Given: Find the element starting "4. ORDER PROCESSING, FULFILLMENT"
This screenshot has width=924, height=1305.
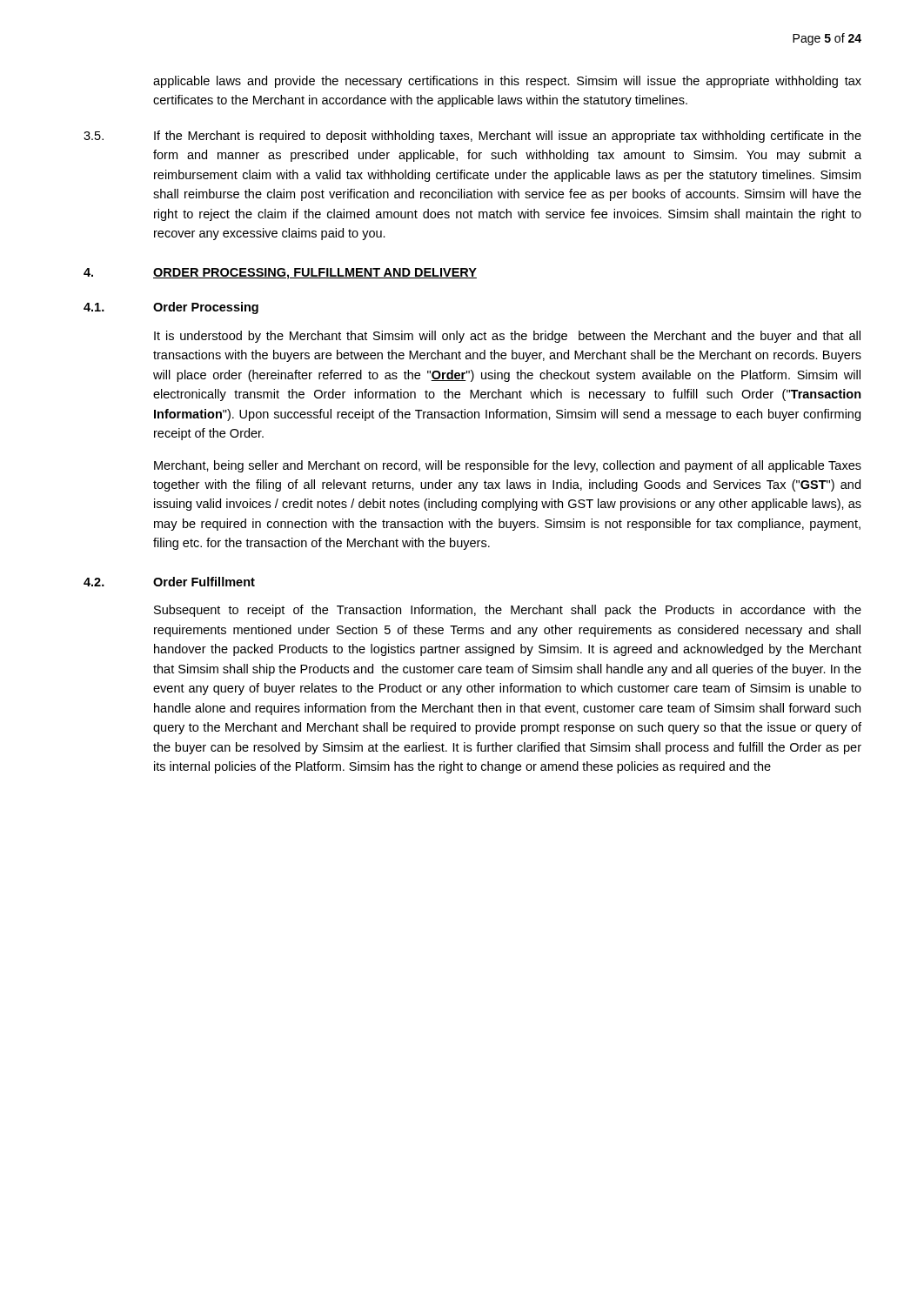Looking at the screenshot, I should click(x=280, y=272).
